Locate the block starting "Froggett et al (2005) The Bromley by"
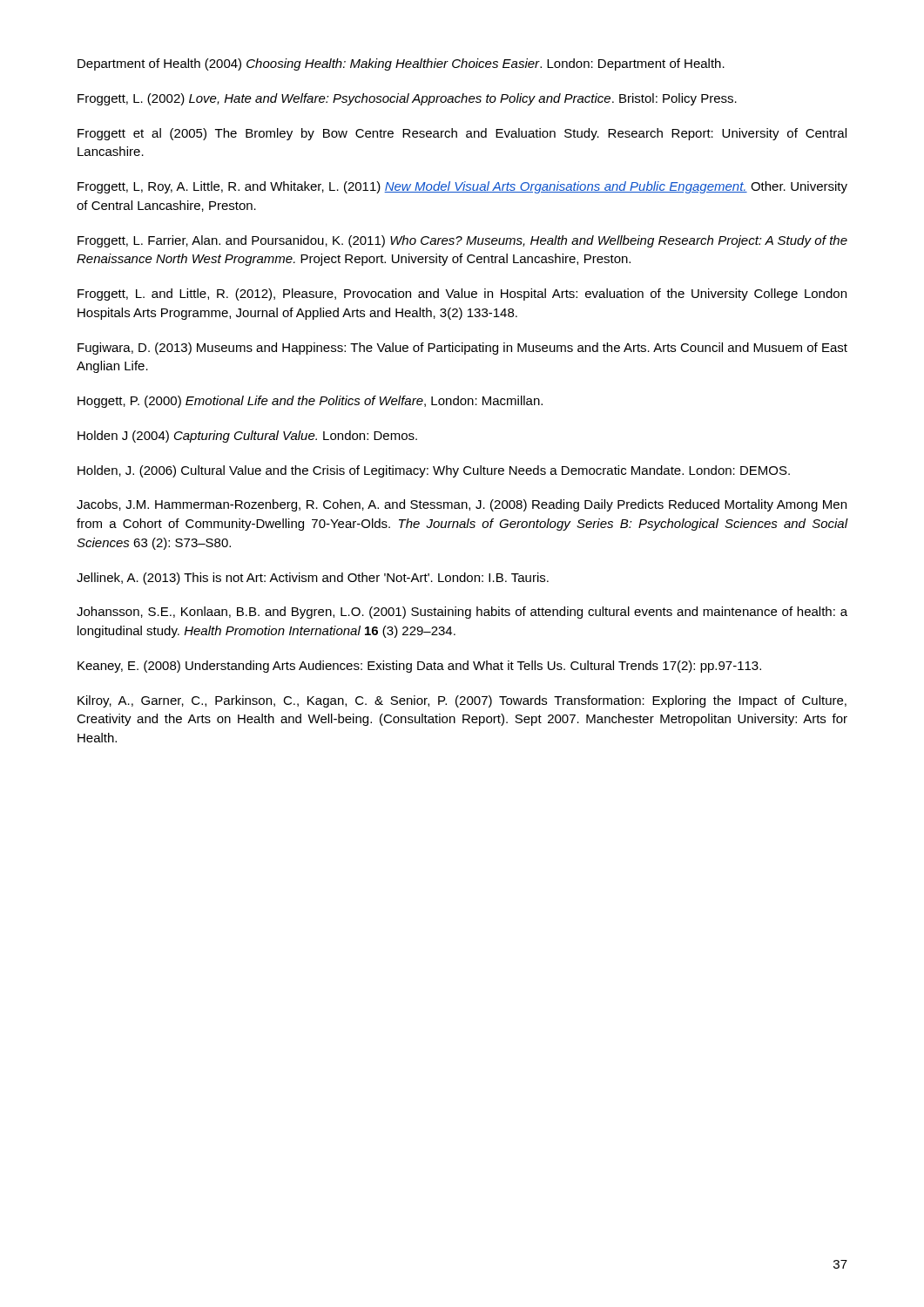The height and width of the screenshot is (1307, 924). click(x=462, y=142)
